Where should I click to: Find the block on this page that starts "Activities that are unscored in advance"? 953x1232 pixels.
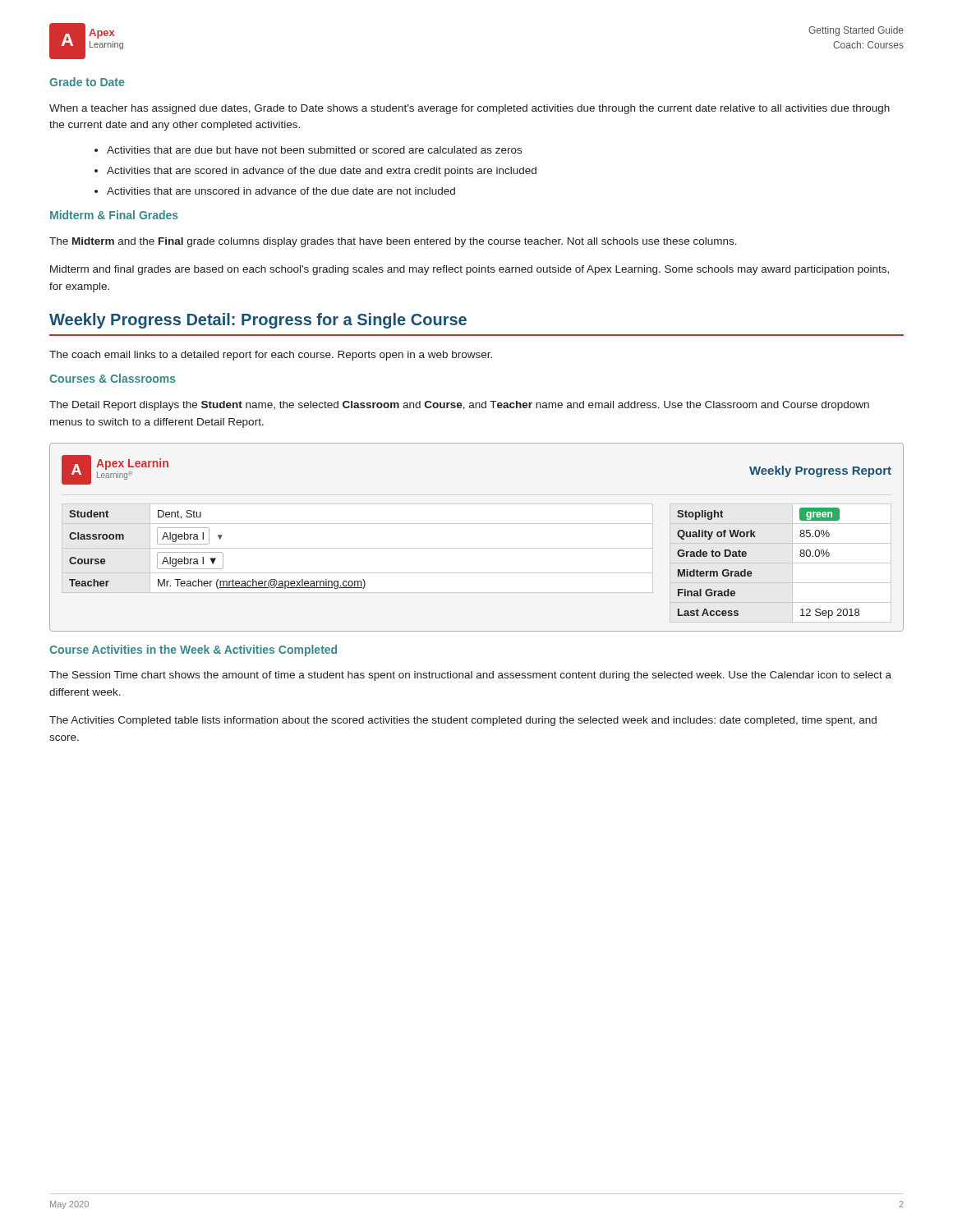(x=281, y=191)
